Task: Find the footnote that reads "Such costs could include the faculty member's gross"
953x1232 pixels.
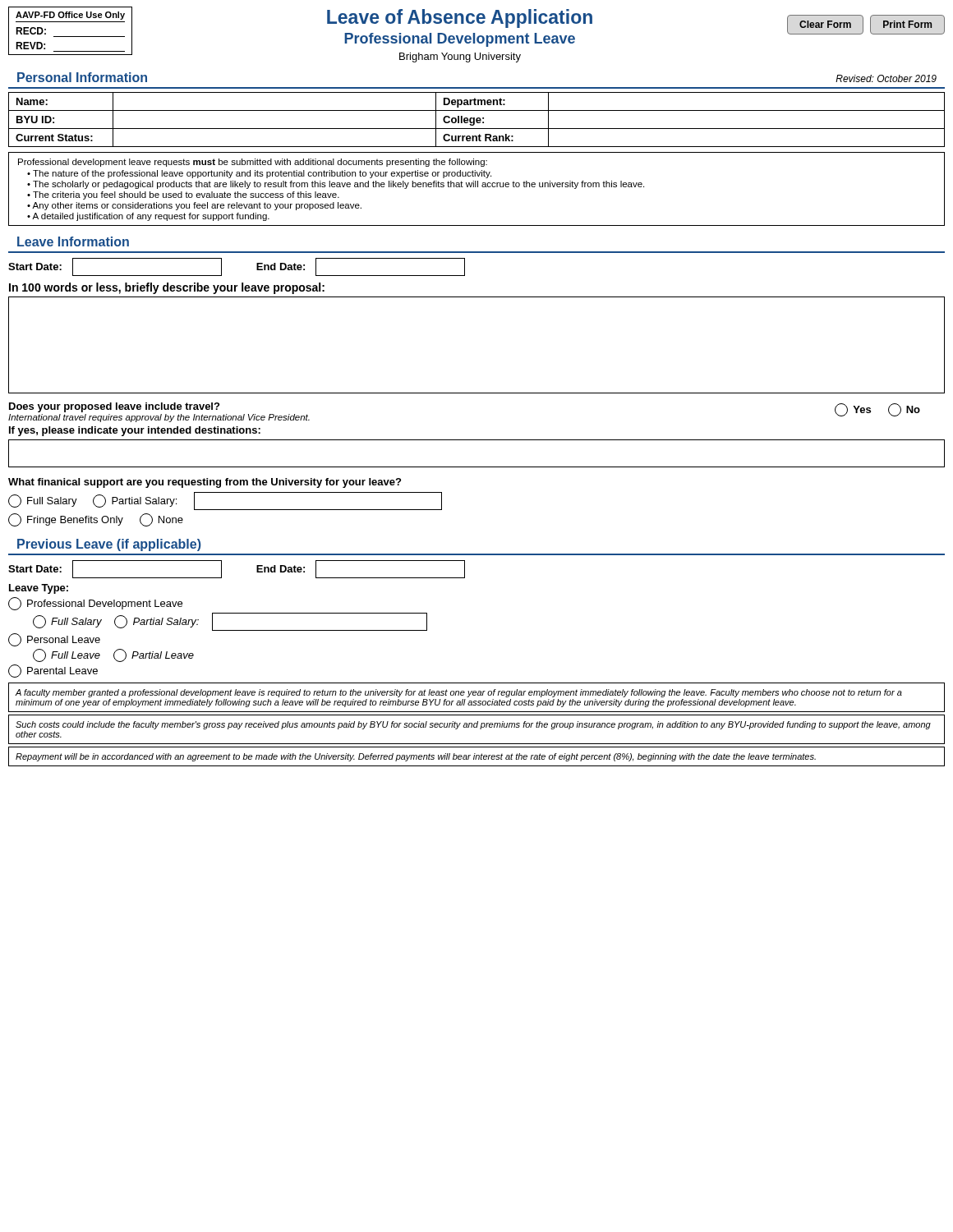Action: pyautogui.click(x=473, y=729)
